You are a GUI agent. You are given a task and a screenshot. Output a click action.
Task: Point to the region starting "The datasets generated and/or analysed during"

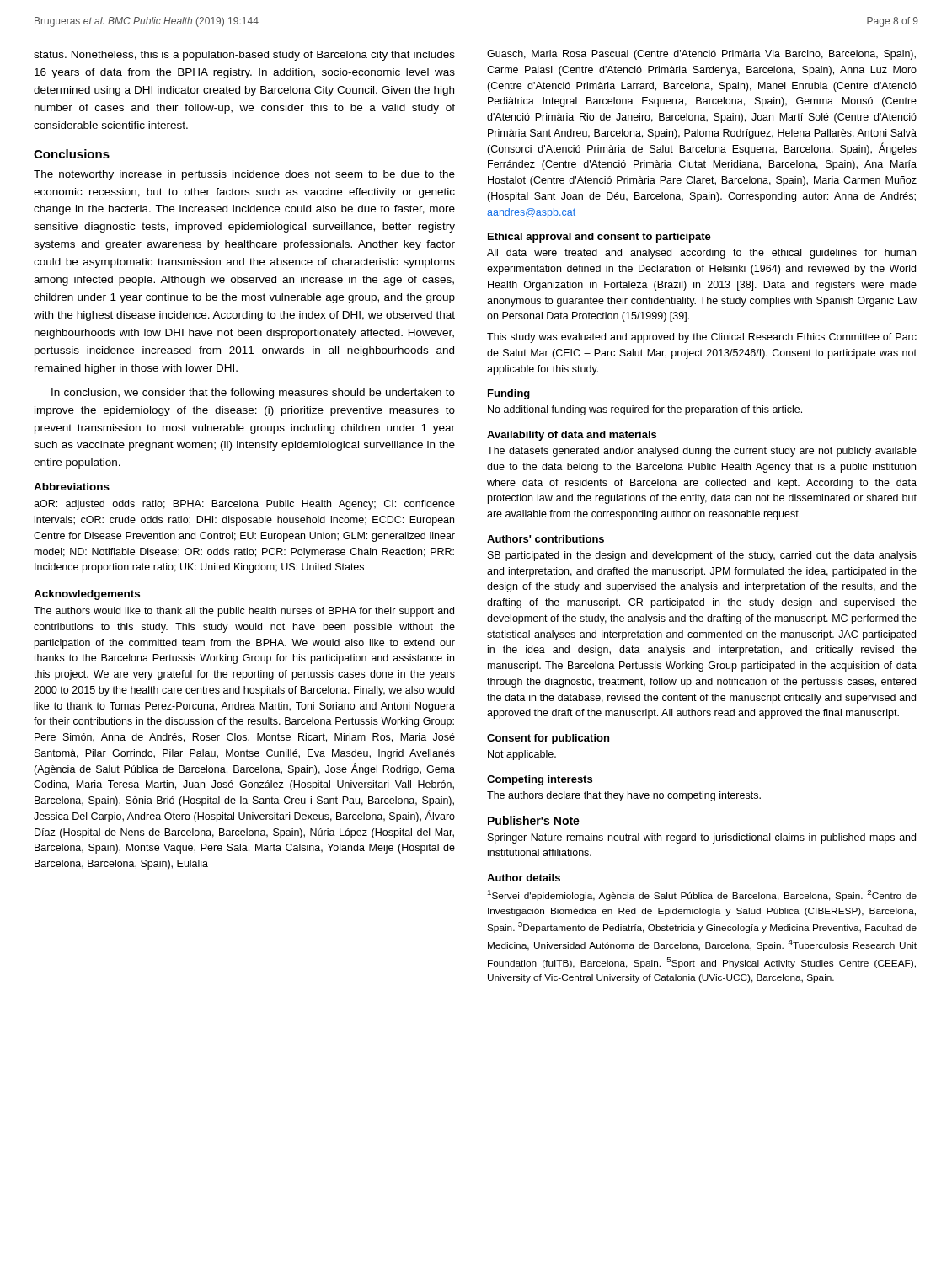[702, 482]
